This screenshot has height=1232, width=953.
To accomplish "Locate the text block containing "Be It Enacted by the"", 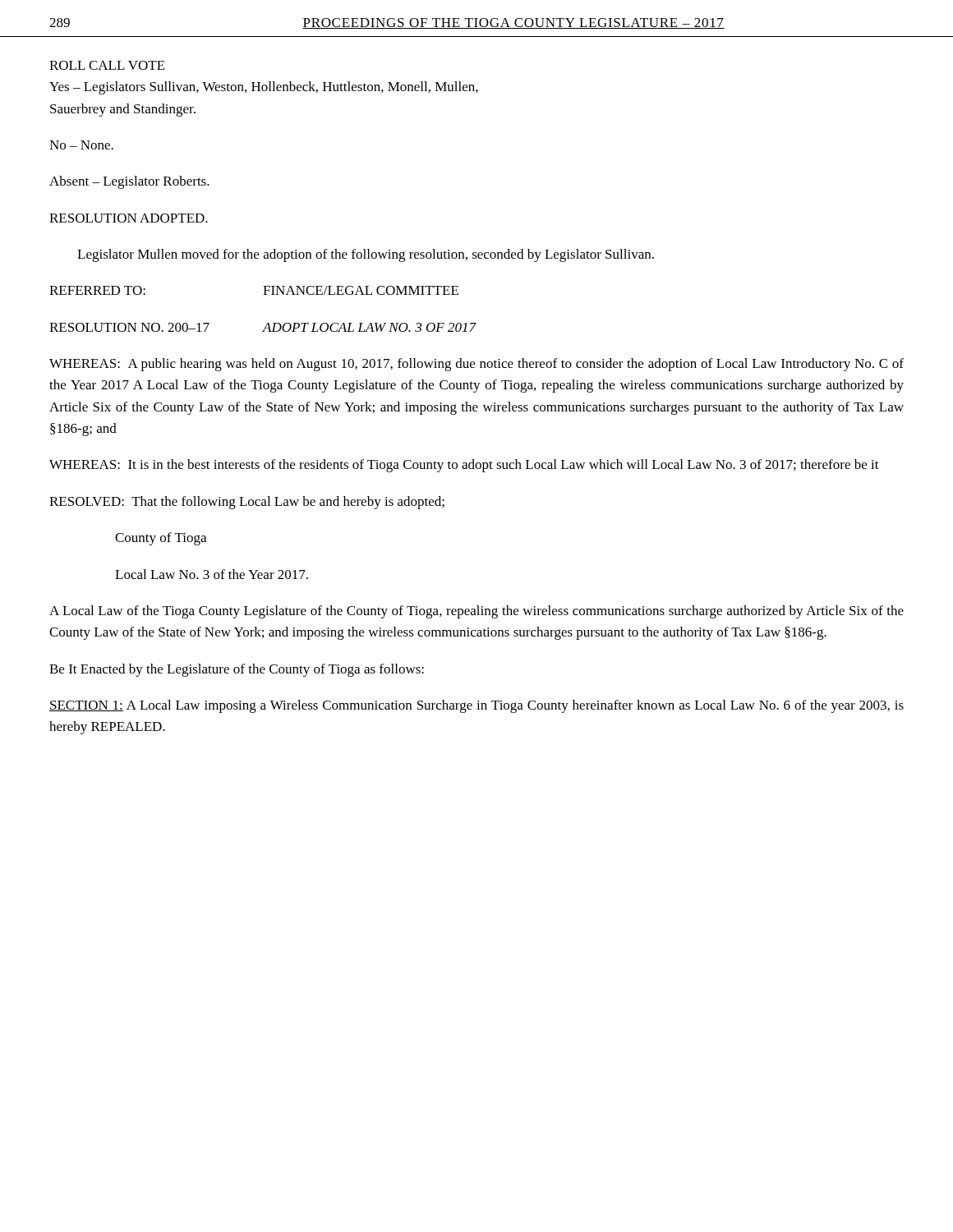I will 237,669.
